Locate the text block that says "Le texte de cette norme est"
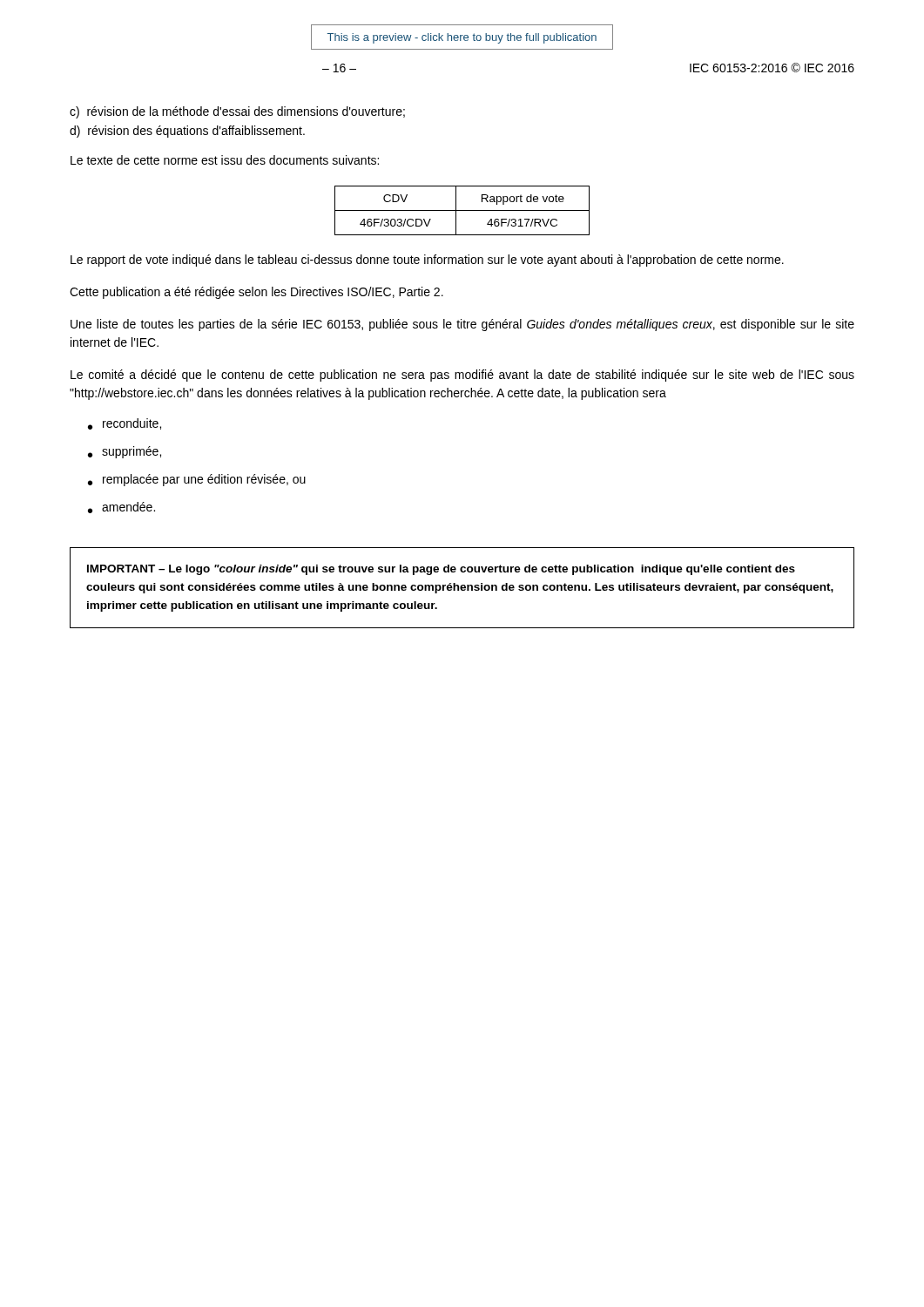This screenshot has width=924, height=1307. (225, 160)
